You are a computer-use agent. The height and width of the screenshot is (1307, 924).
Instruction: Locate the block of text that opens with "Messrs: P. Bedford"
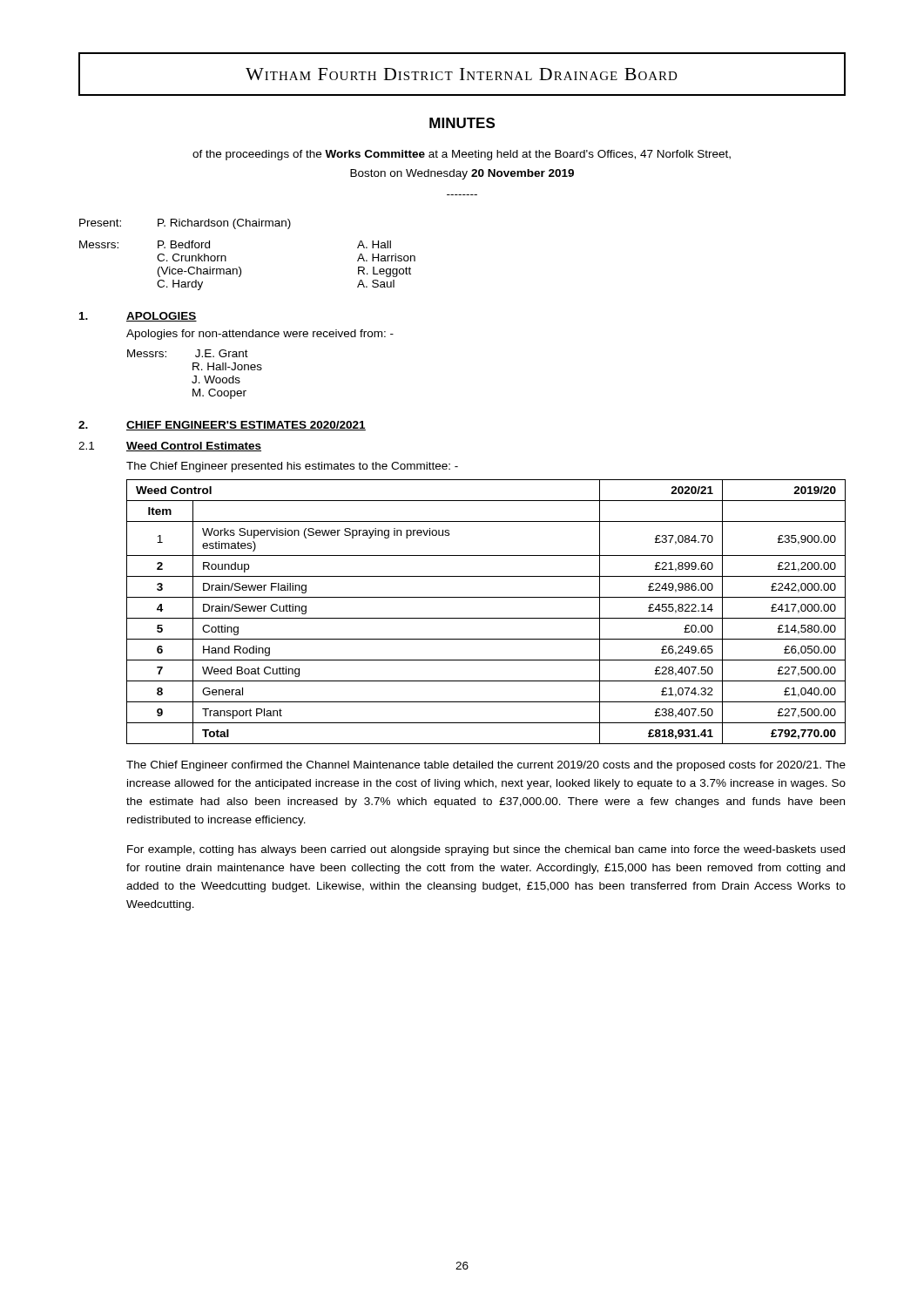(97, 244)
